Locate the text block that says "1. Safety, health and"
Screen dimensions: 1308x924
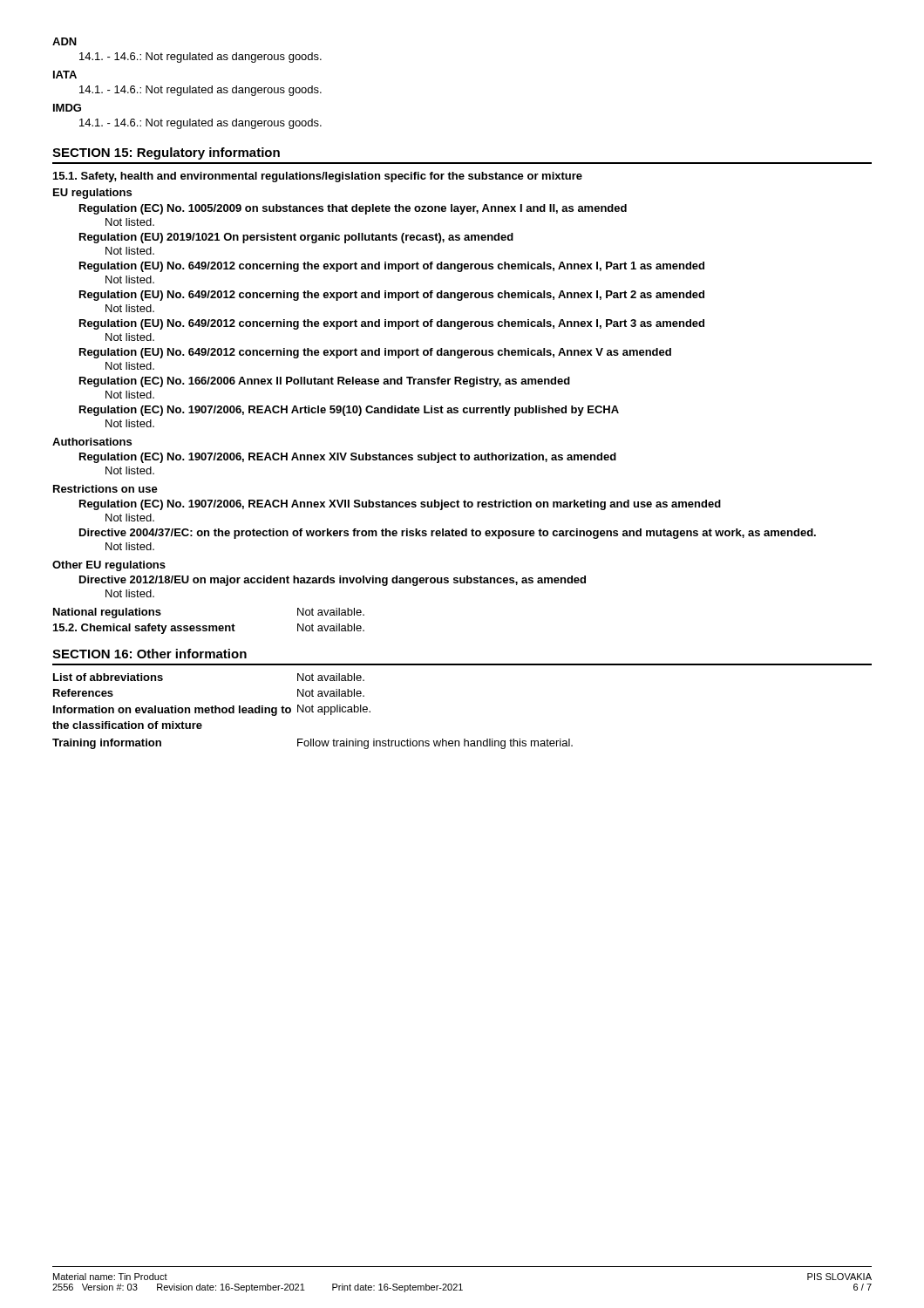317,176
